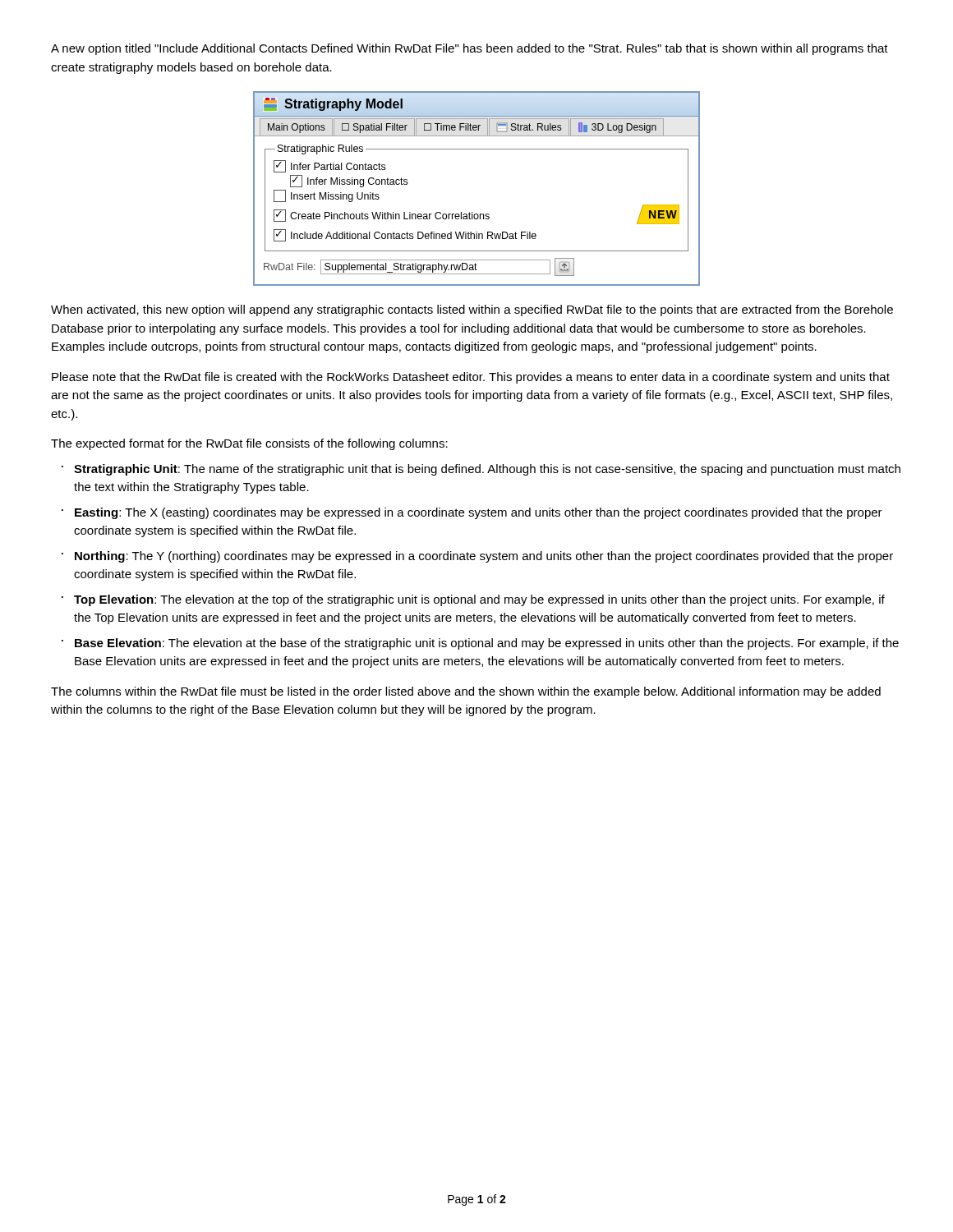Screen dimensions: 1232x953
Task: Find the block starting "• Northing: The Y"
Action: 476,565
